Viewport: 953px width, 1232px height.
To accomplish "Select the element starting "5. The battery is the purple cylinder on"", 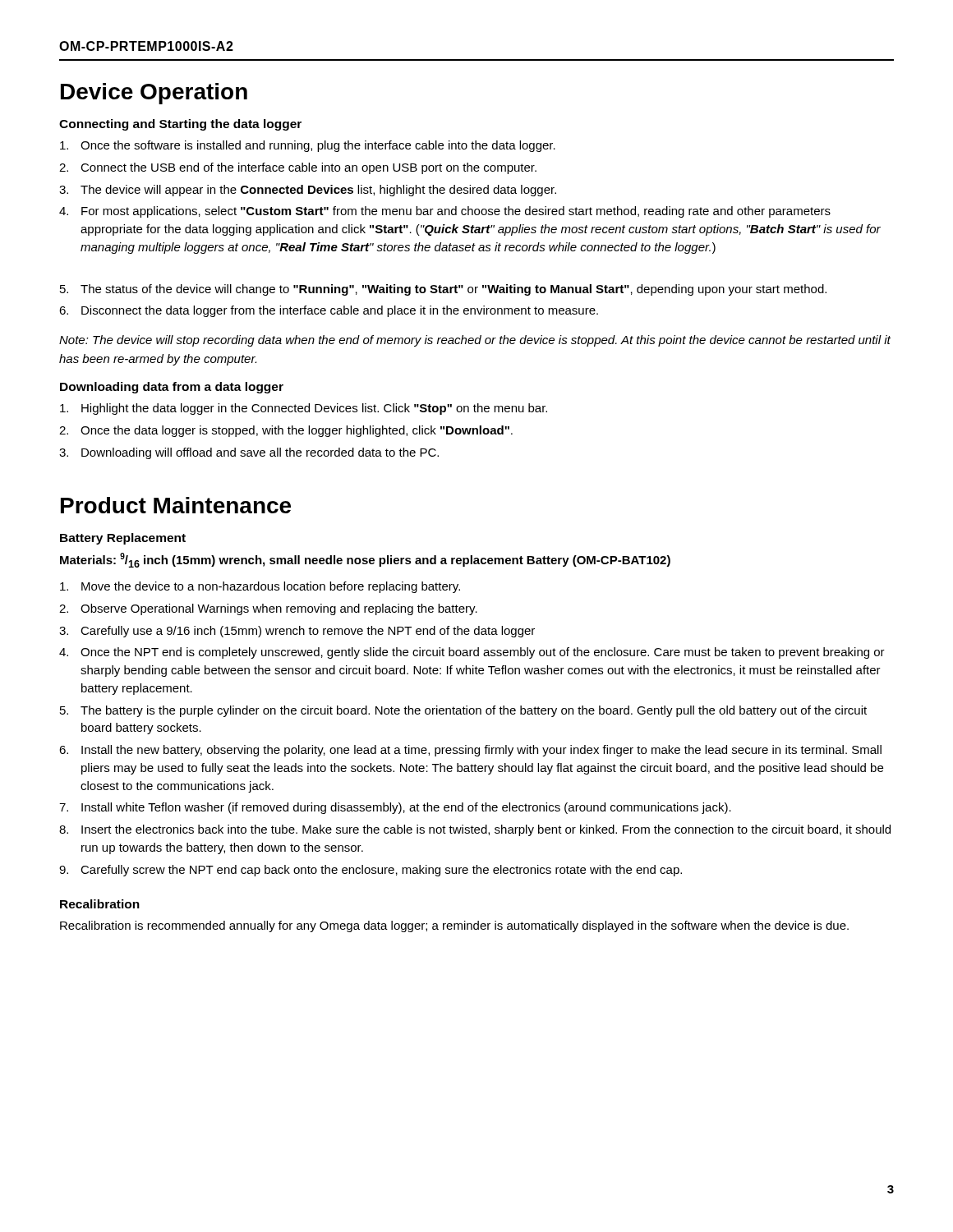I will coord(476,719).
